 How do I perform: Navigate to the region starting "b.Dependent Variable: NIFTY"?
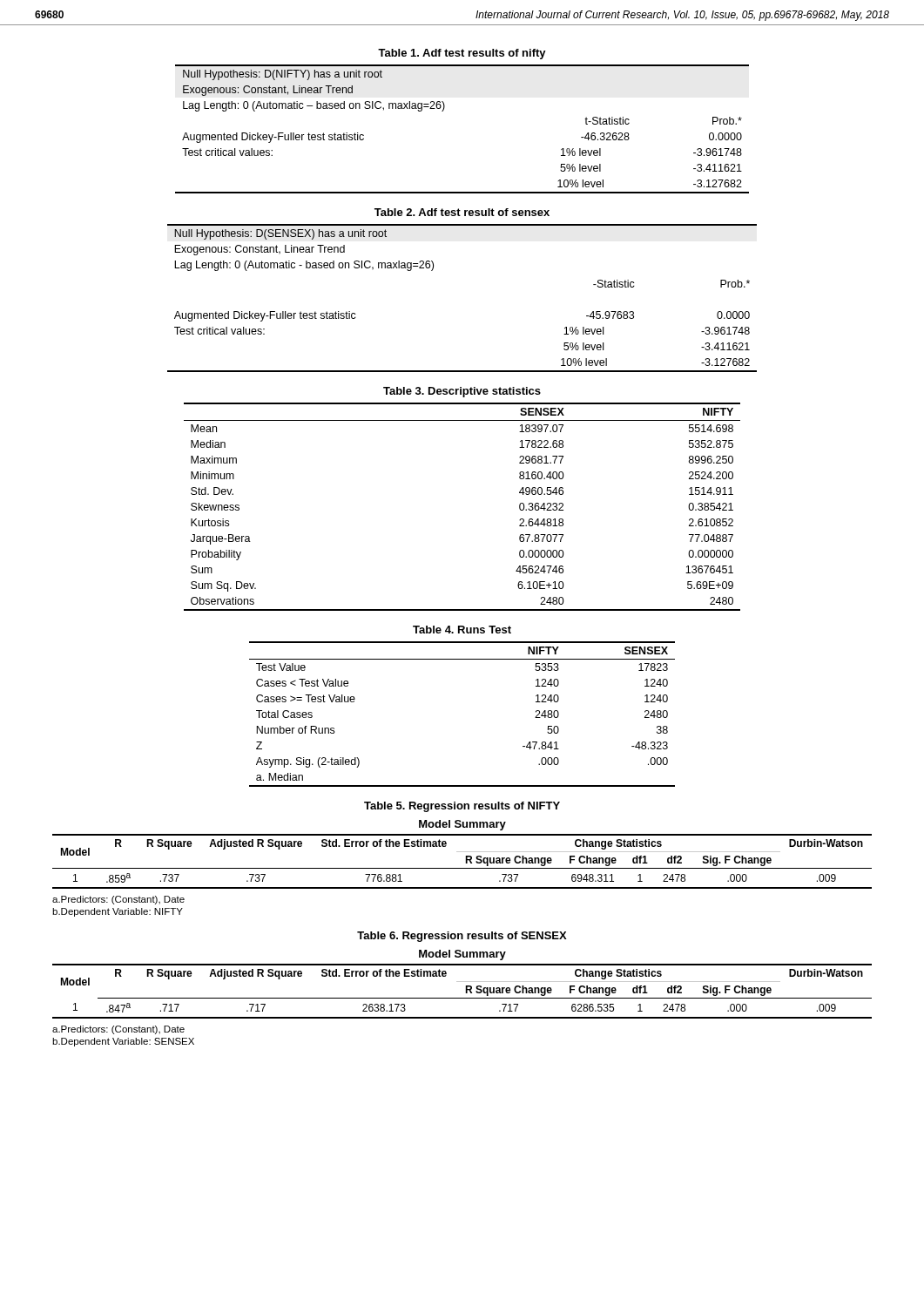118,911
